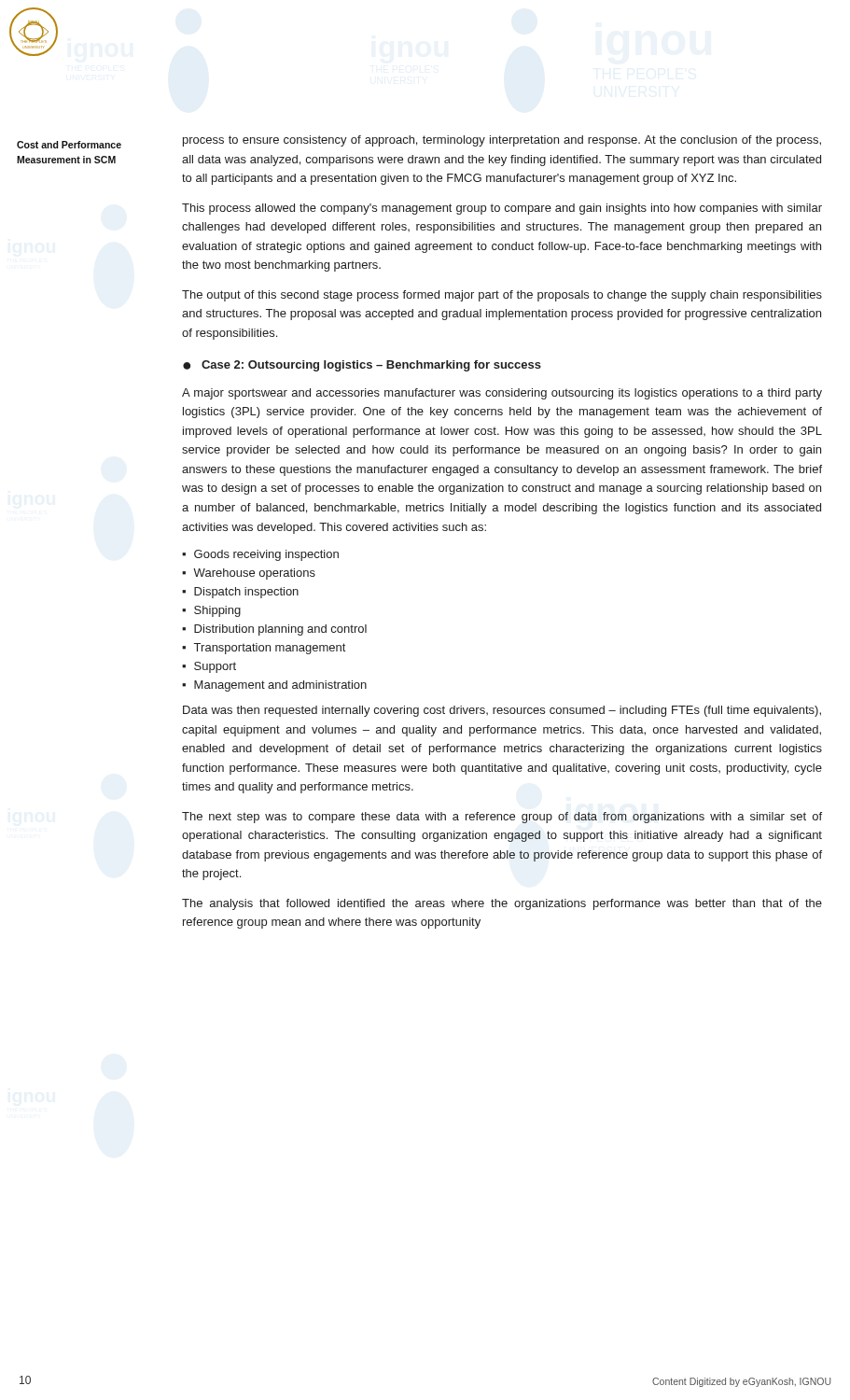Screen dimensions: 1400x850
Task: Click on the text block containing "The output of"
Action: [x=502, y=313]
